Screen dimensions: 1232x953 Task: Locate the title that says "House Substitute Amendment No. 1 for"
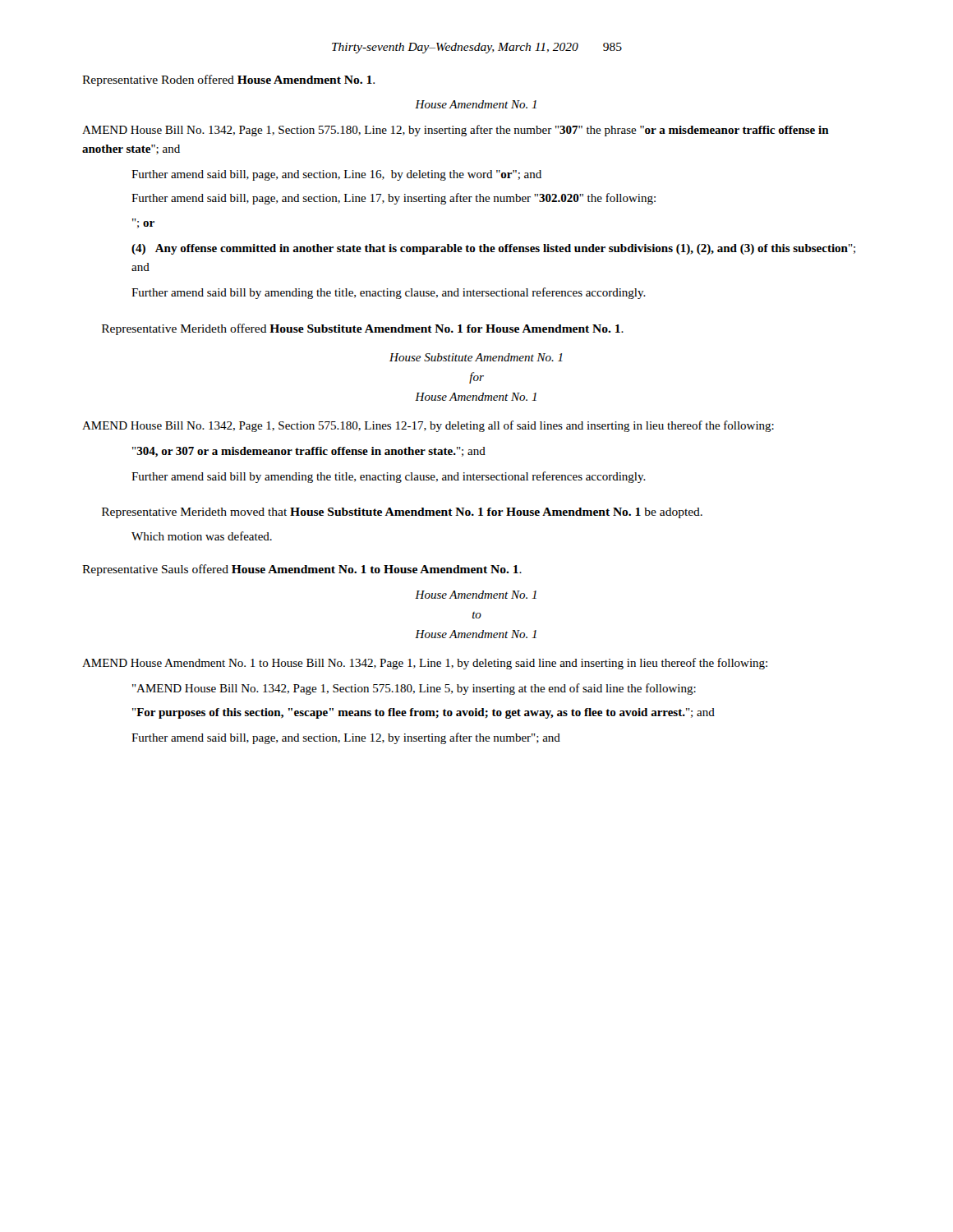pos(476,377)
